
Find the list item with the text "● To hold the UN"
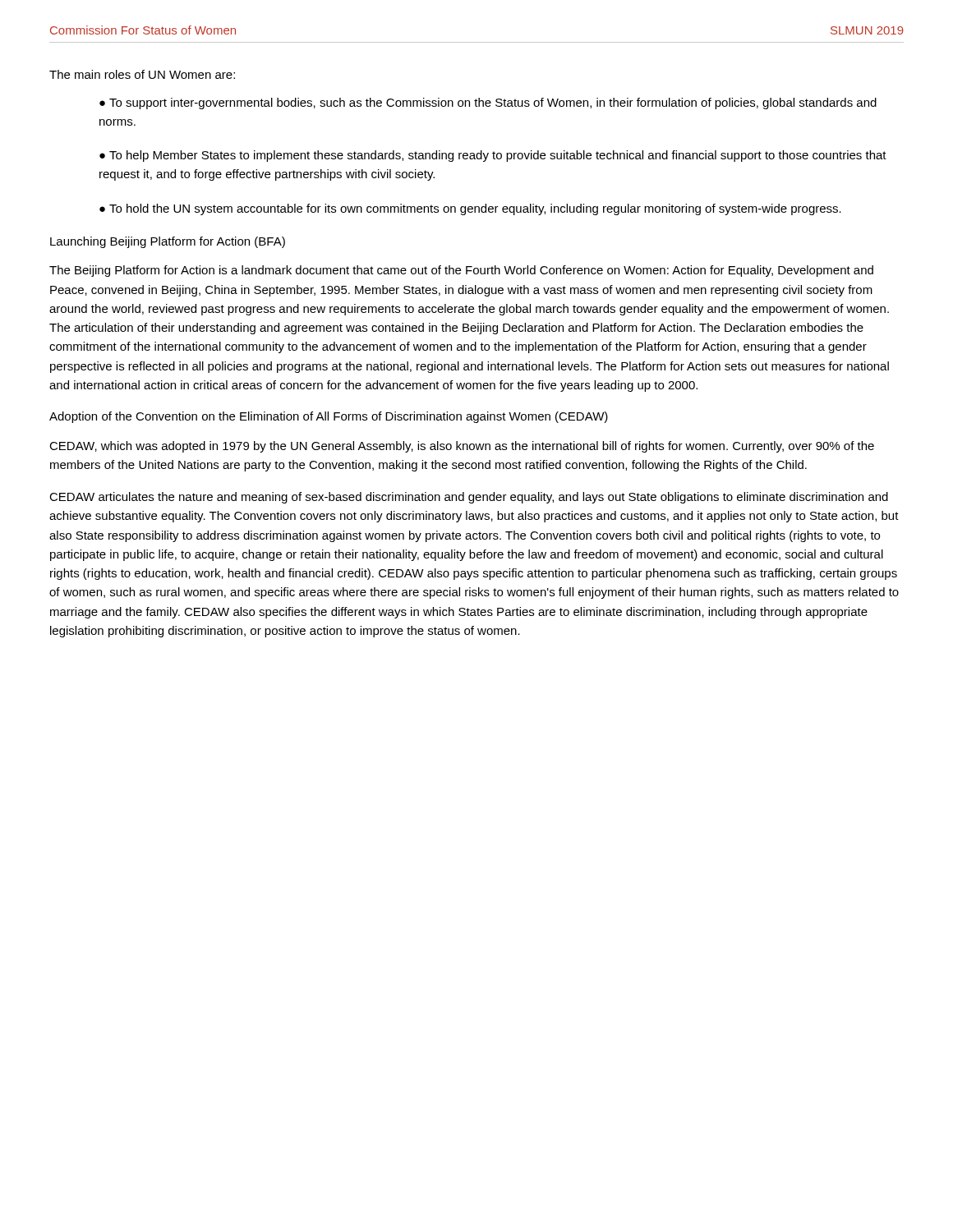click(x=470, y=208)
